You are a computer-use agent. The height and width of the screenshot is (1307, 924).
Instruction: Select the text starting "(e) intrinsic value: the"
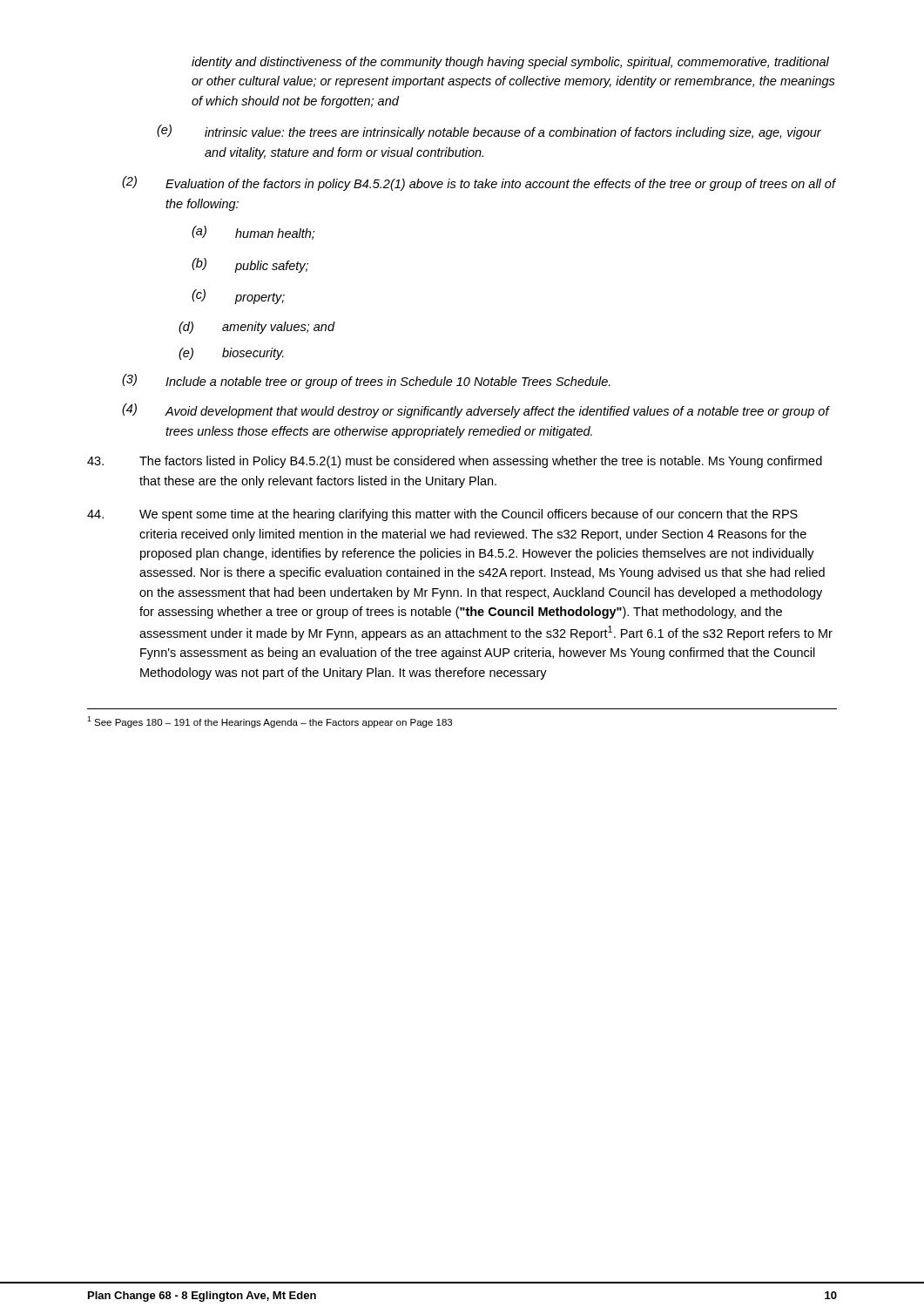[x=497, y=143]
